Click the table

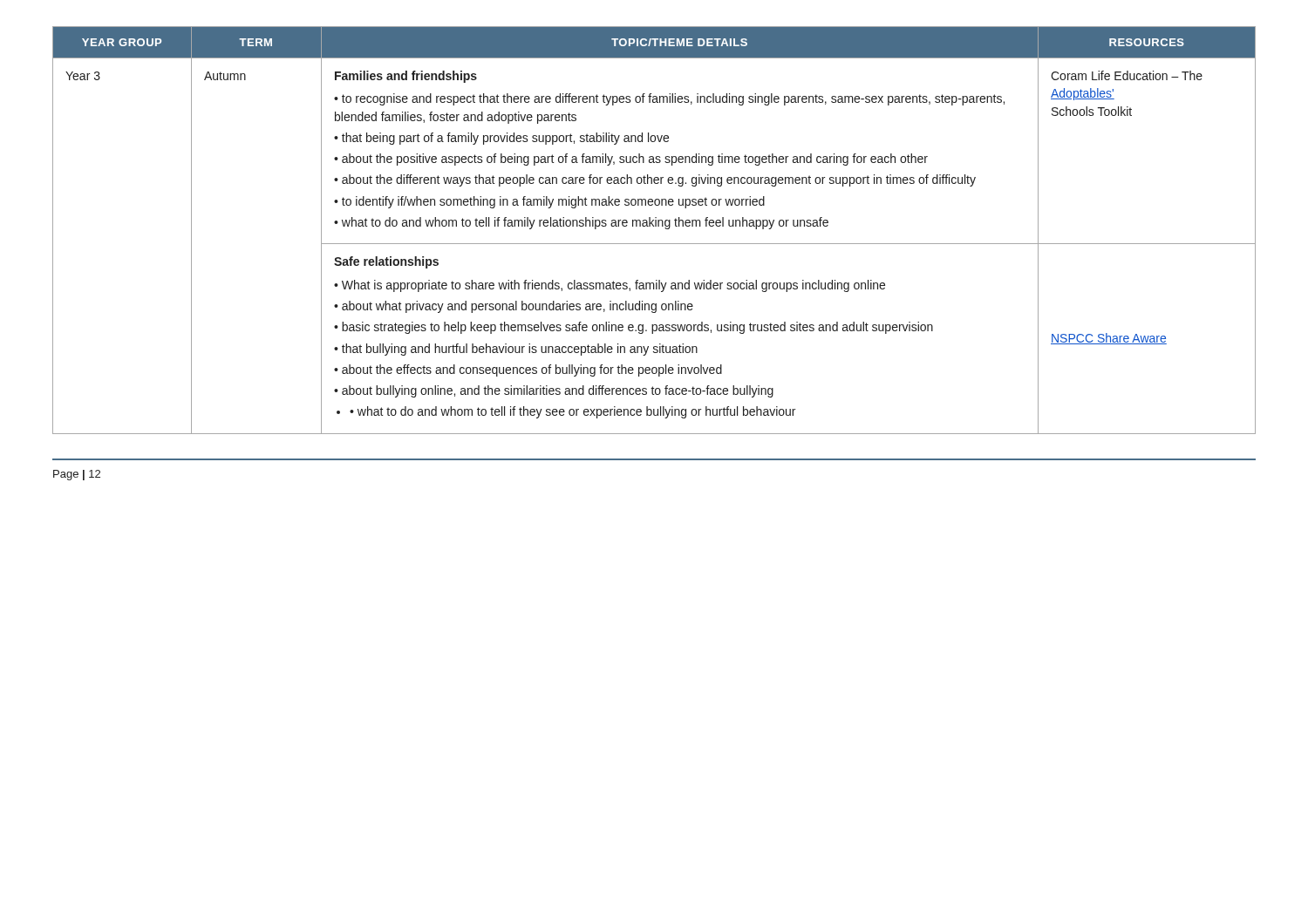pyautogui.click(x=654, y=230)
